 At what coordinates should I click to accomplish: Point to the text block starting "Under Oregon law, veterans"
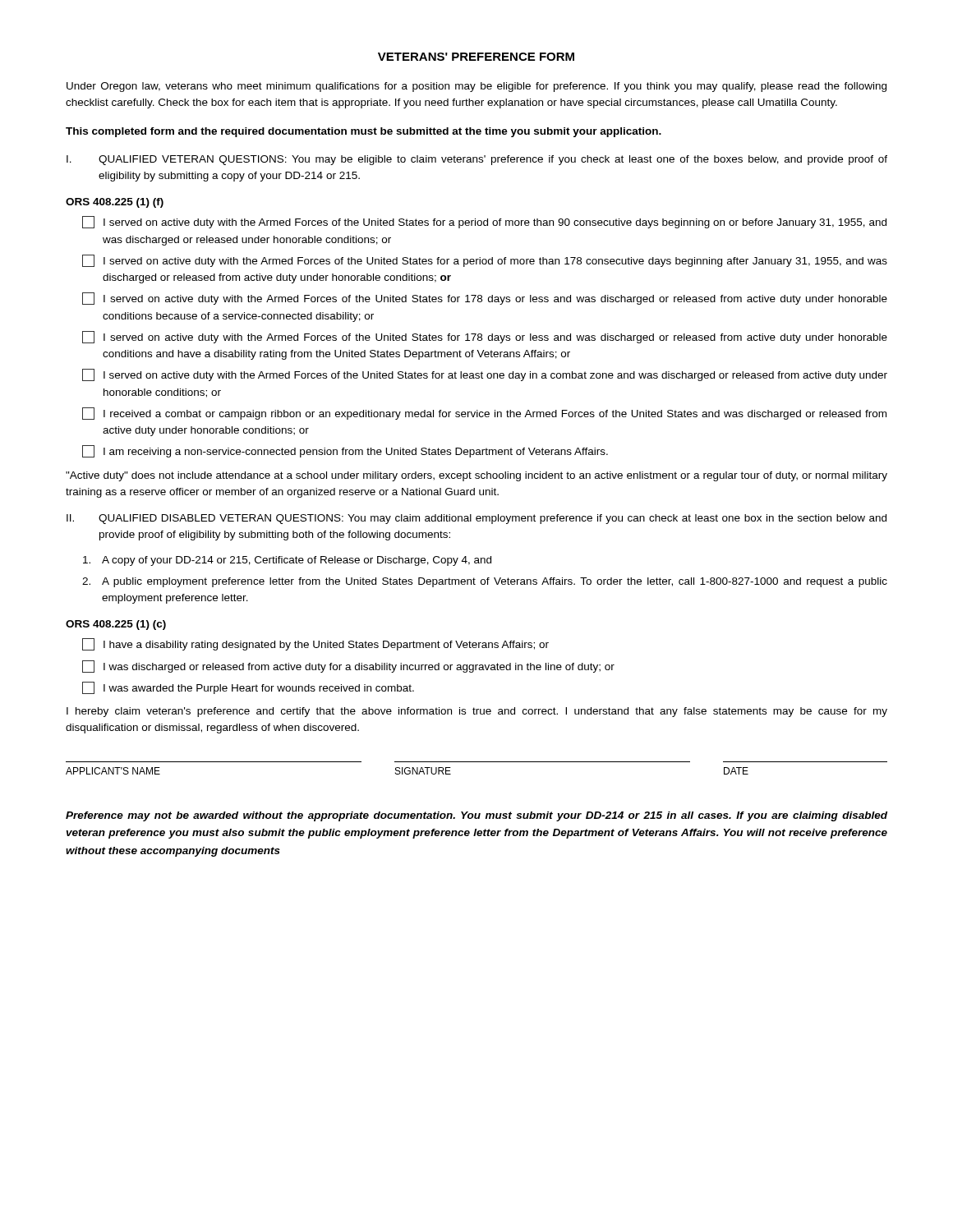click(x=476, y=94)
